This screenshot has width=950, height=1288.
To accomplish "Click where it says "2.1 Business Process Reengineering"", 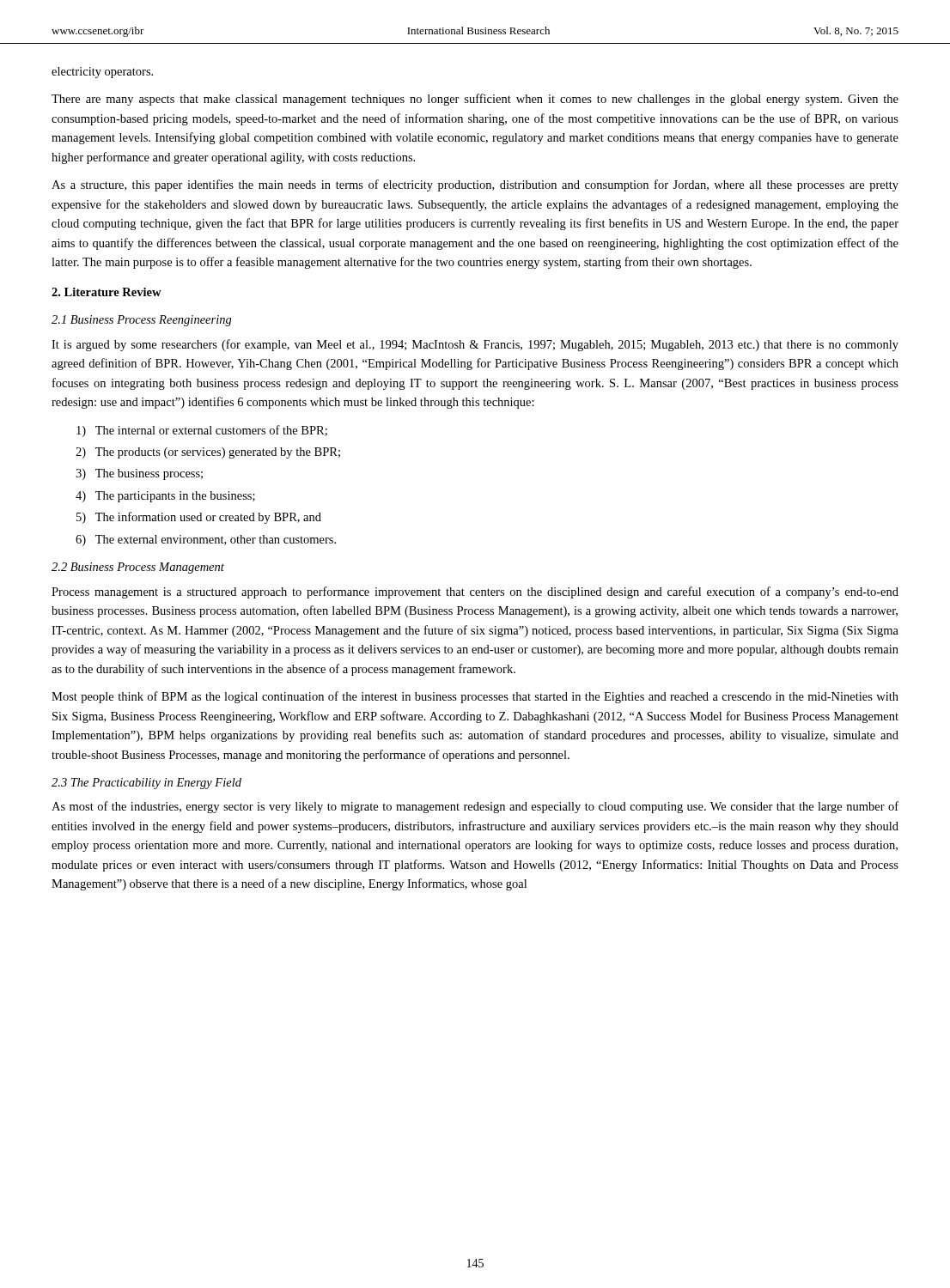I will coord(142,320).
